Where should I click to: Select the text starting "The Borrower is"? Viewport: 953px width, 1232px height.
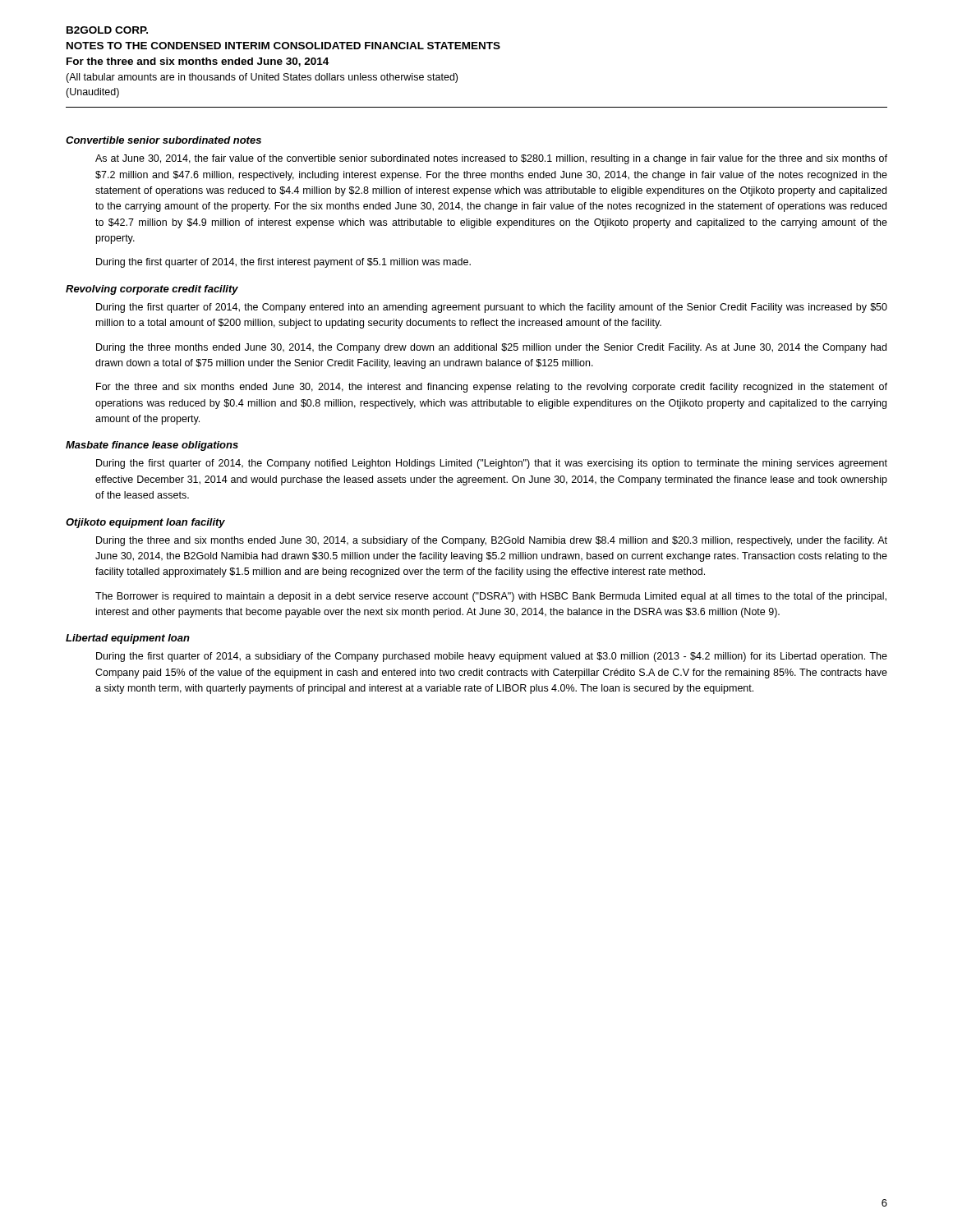tap(491, 604)
